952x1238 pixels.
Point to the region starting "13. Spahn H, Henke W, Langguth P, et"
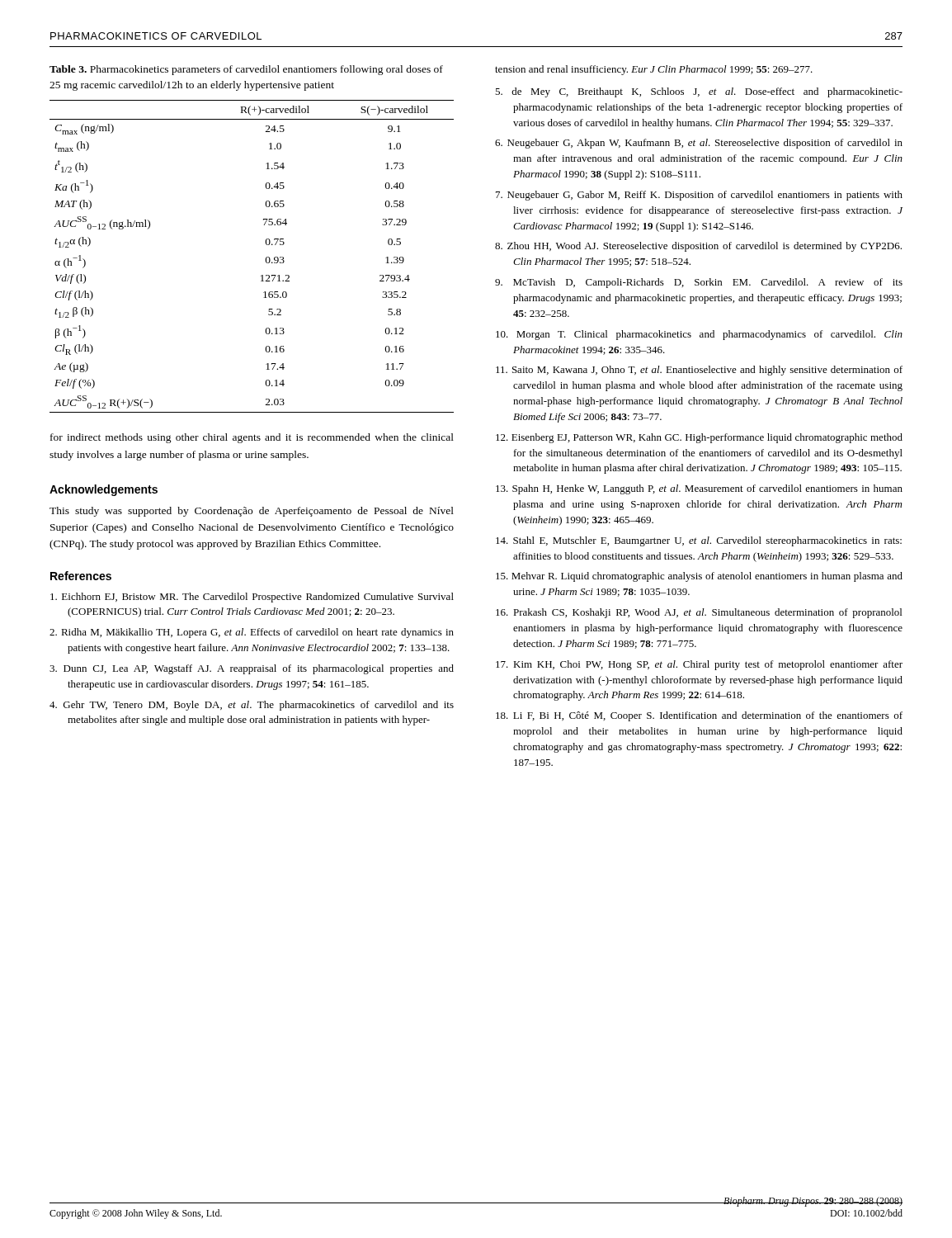(699, 504)
